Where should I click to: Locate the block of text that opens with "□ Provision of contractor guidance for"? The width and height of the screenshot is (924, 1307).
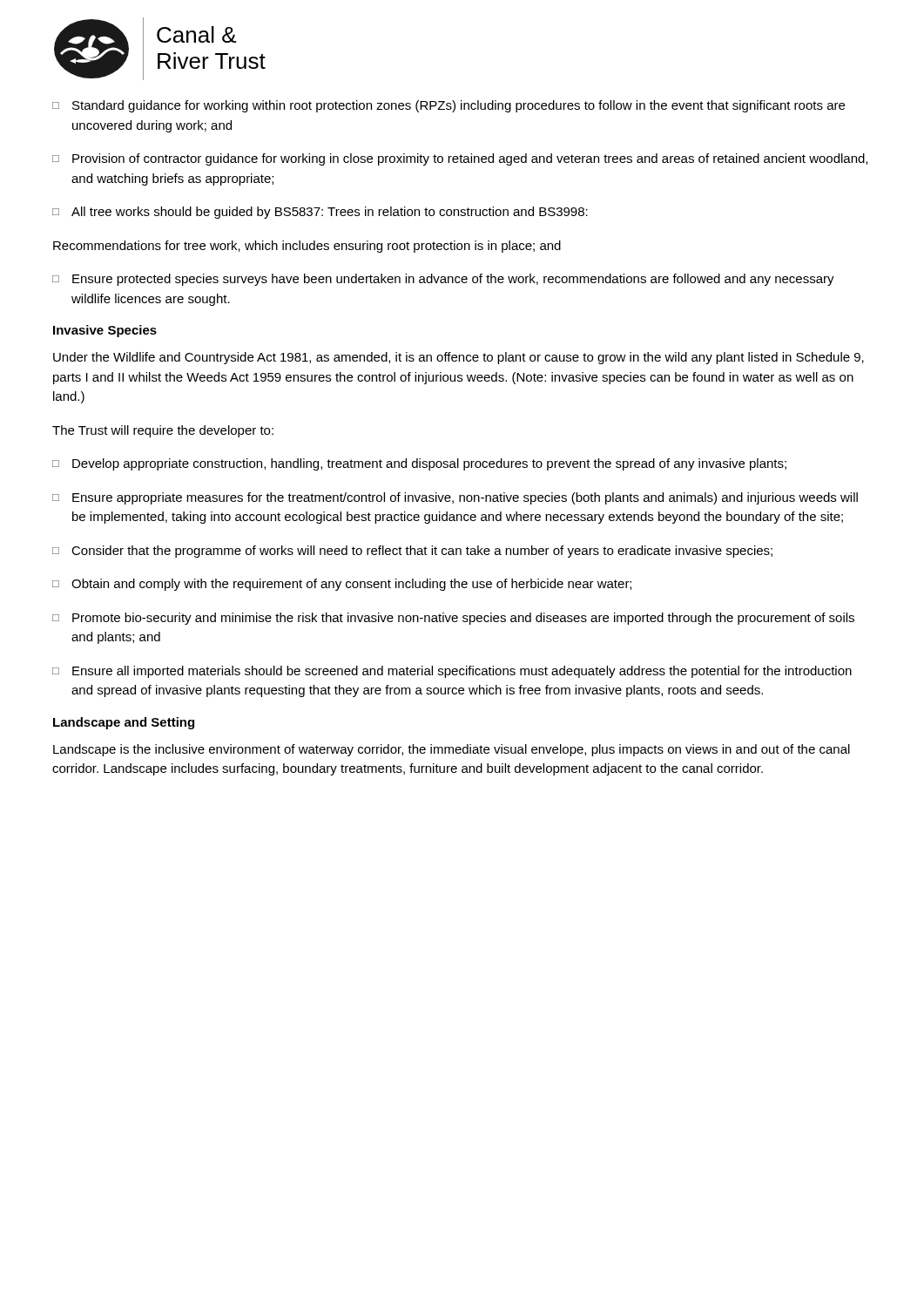tap(462, 169)
